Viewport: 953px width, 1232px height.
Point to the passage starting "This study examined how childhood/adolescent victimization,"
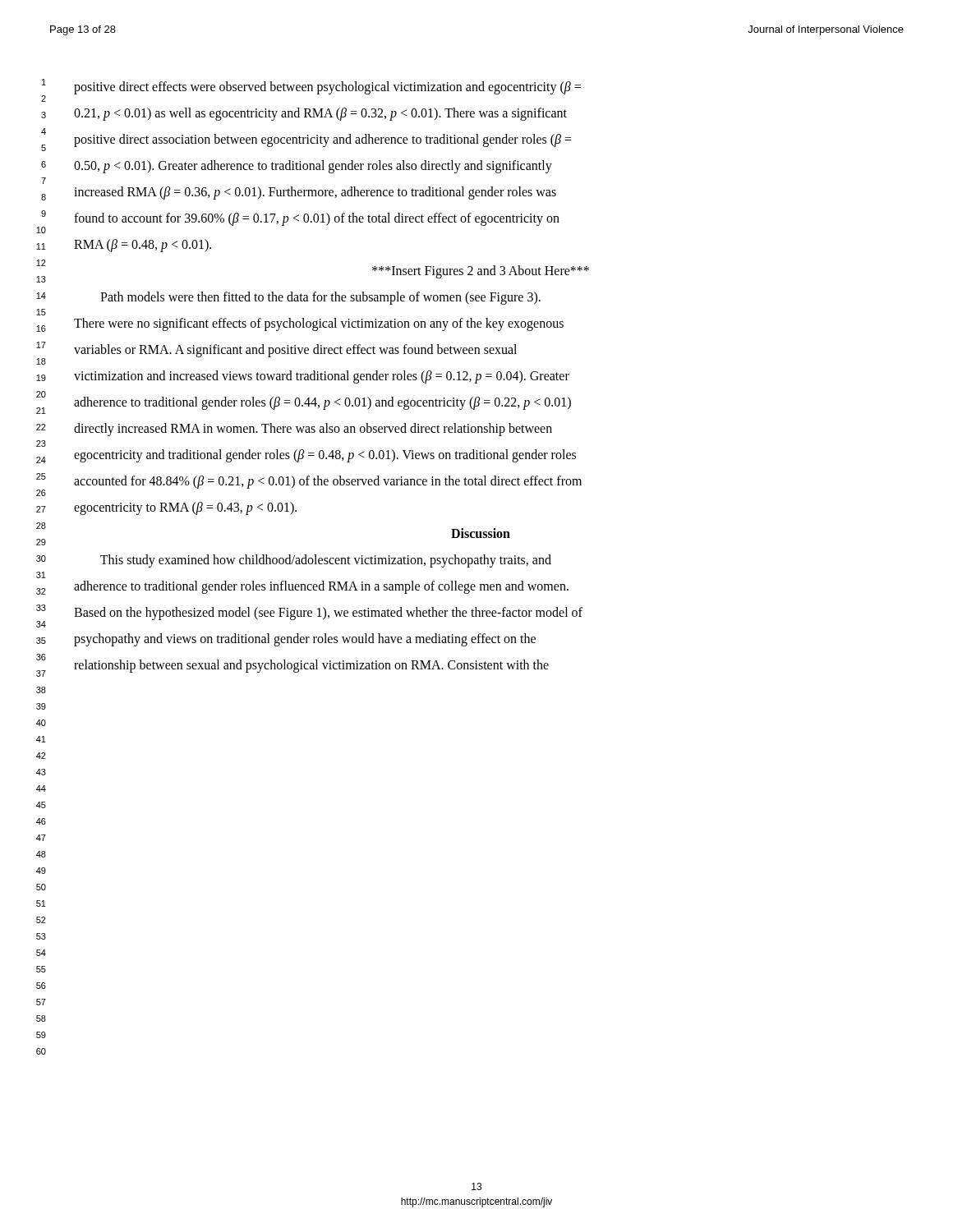click(481, 613)
